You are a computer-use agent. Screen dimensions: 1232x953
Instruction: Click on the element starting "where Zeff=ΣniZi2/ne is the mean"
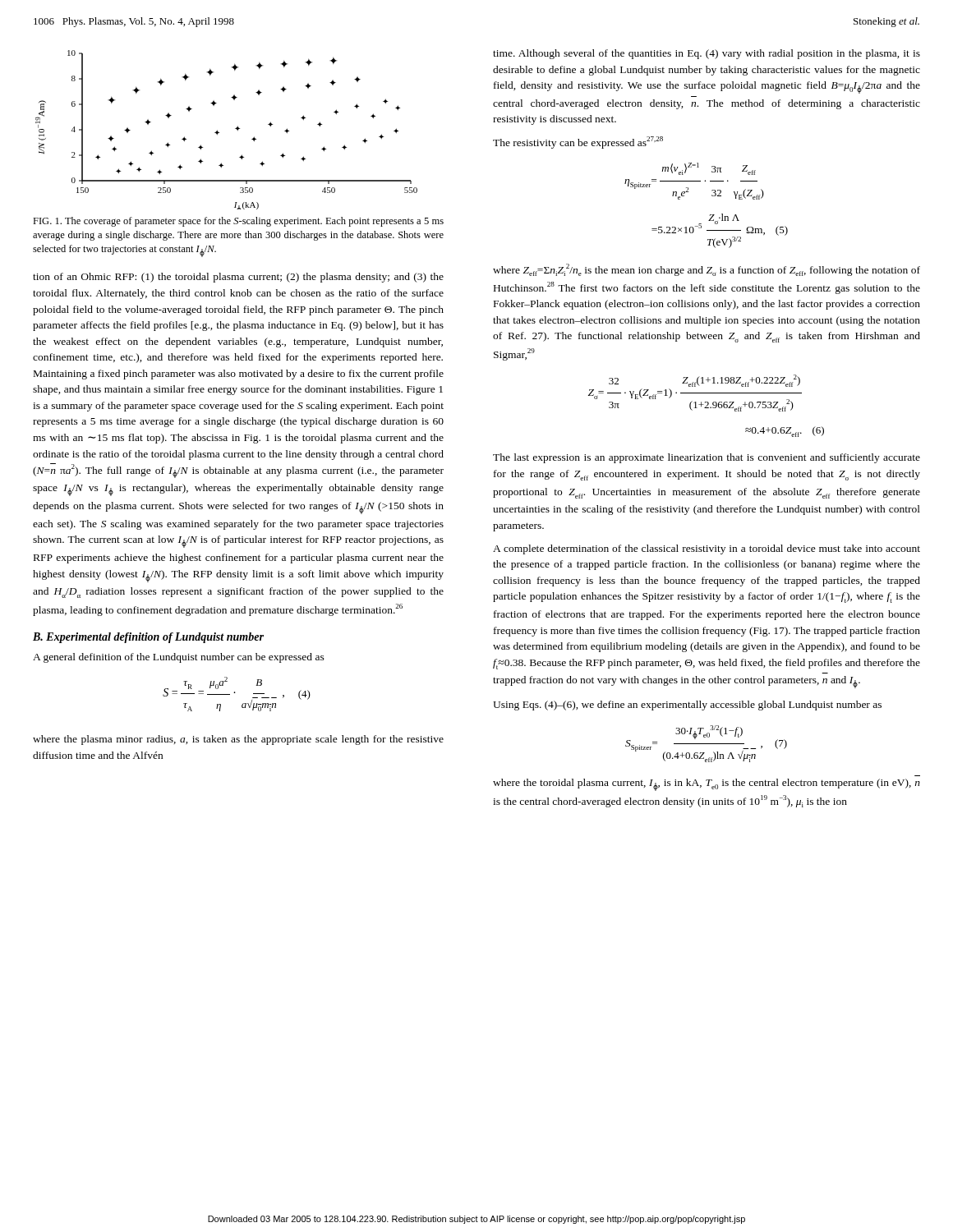point(707,312)
